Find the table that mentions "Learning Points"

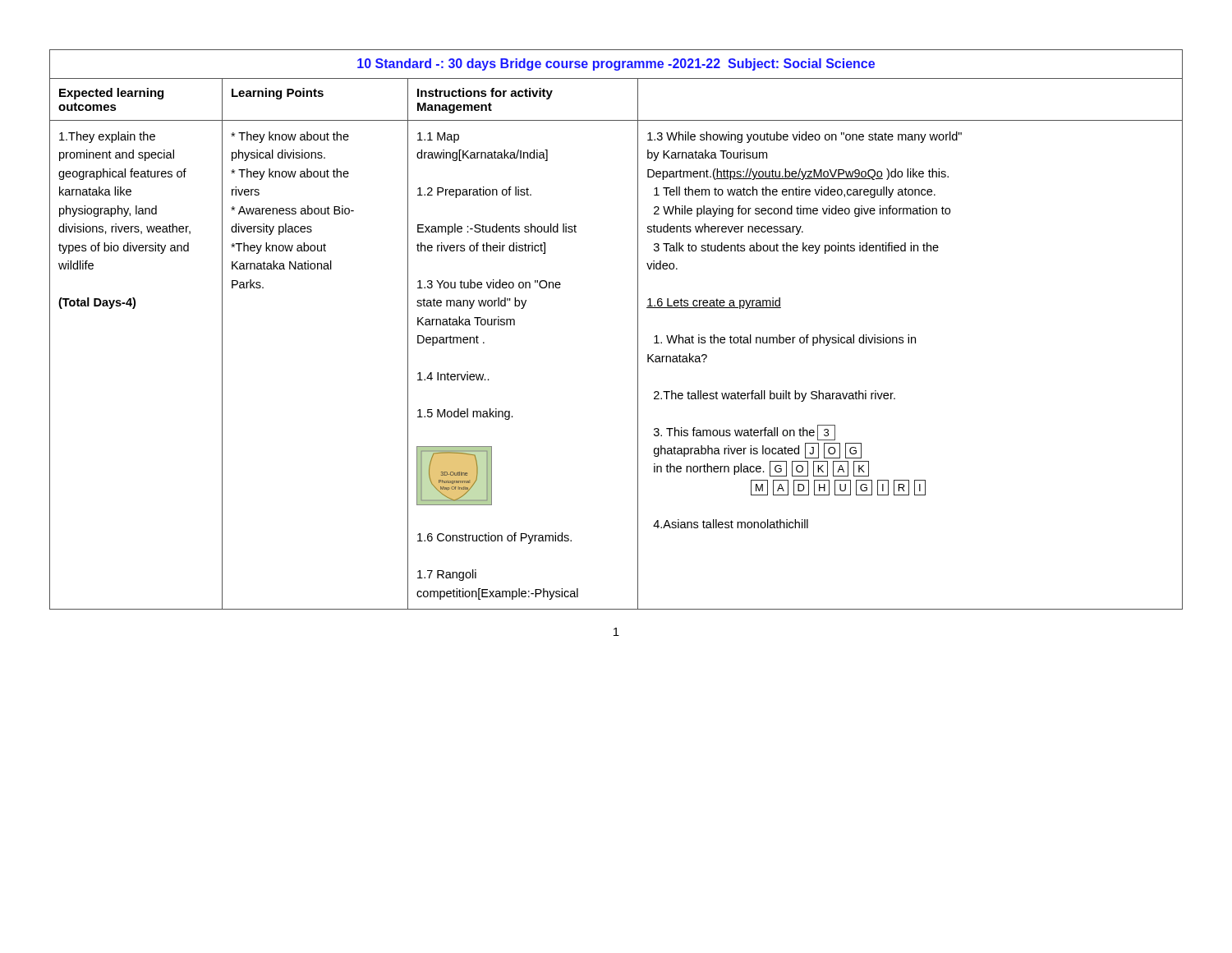point(616,330)
